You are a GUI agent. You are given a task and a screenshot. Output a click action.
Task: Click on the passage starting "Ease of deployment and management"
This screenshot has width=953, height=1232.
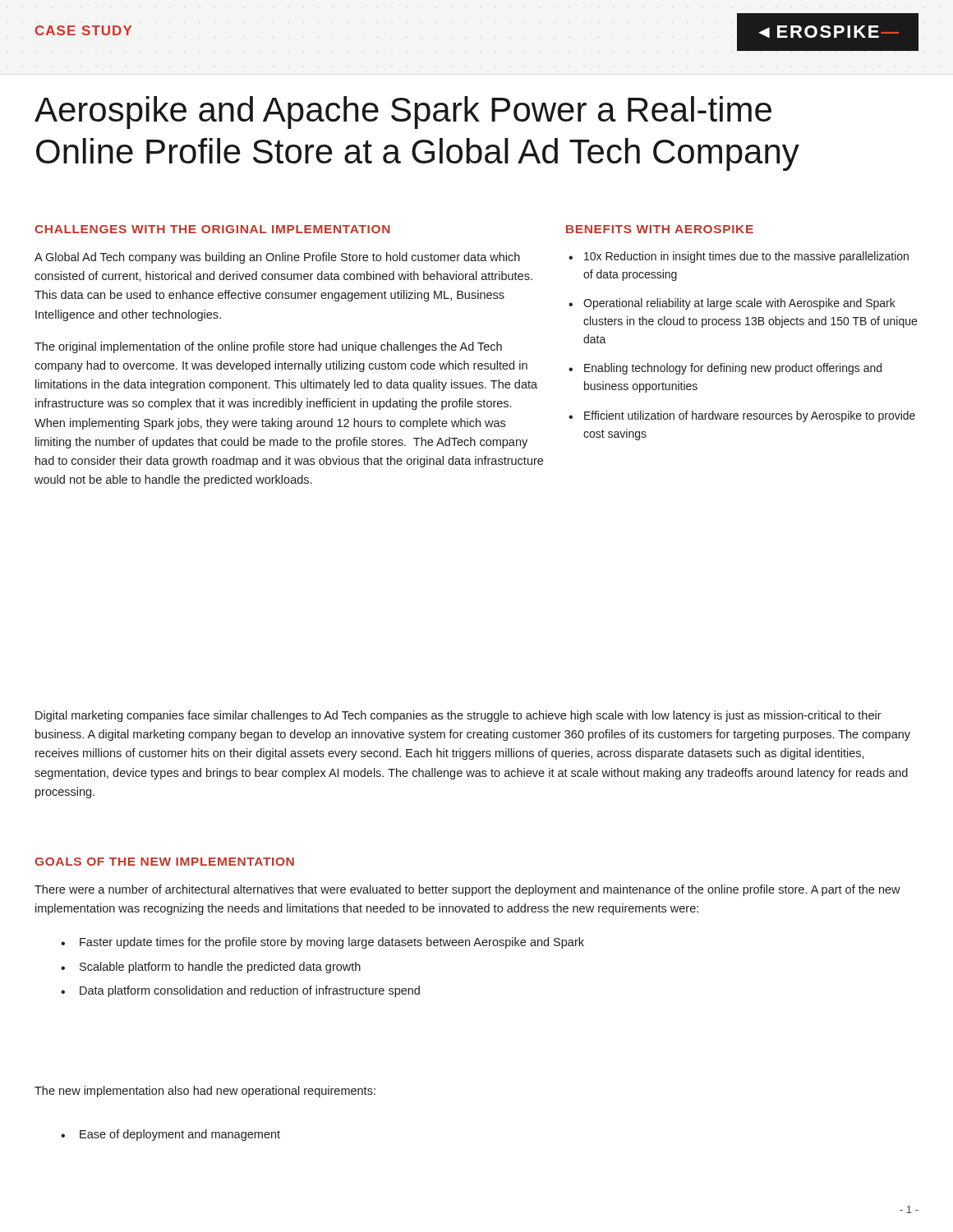point(170,1135)
